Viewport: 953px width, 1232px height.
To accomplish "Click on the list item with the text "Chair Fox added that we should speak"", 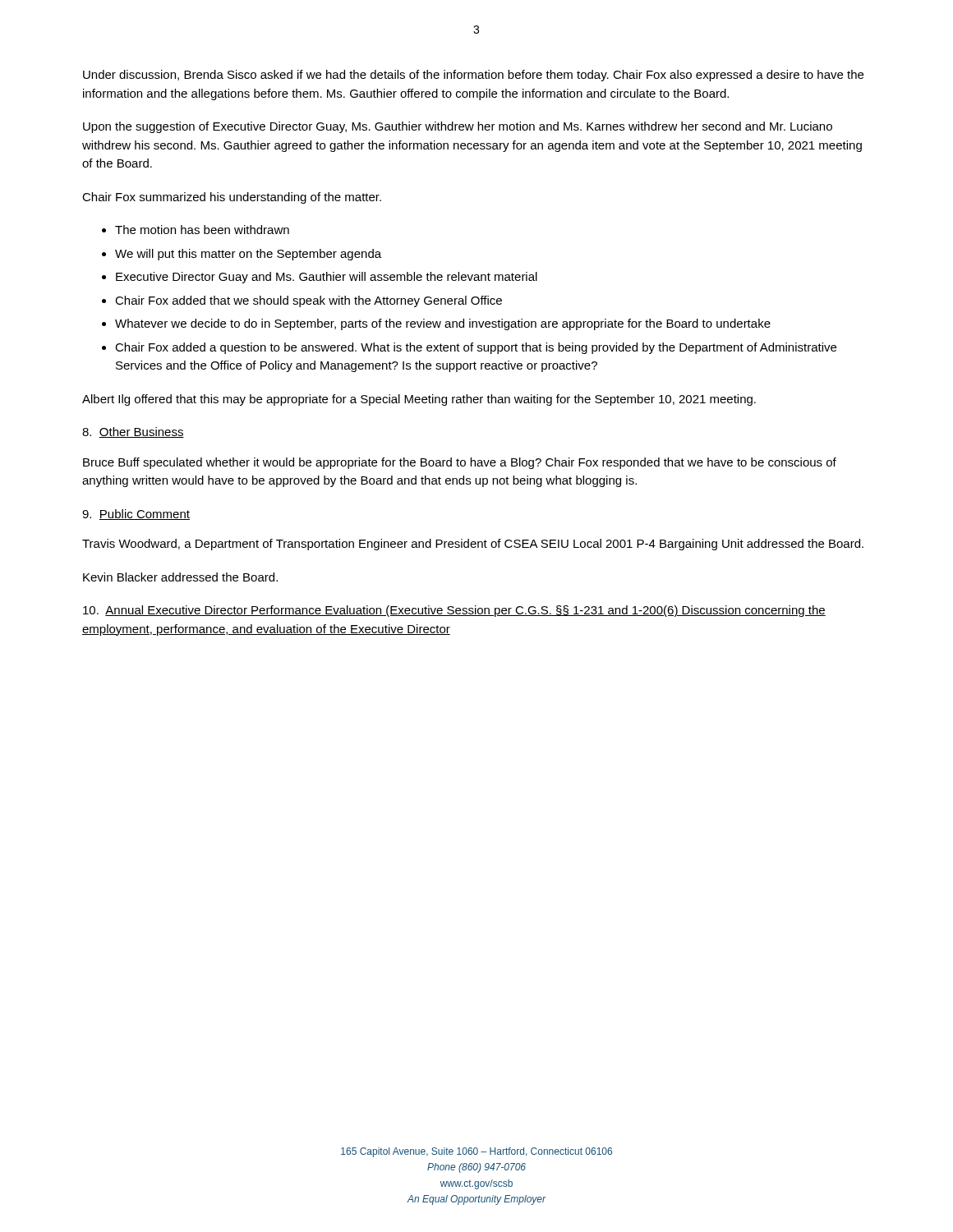I will [309, 300].
